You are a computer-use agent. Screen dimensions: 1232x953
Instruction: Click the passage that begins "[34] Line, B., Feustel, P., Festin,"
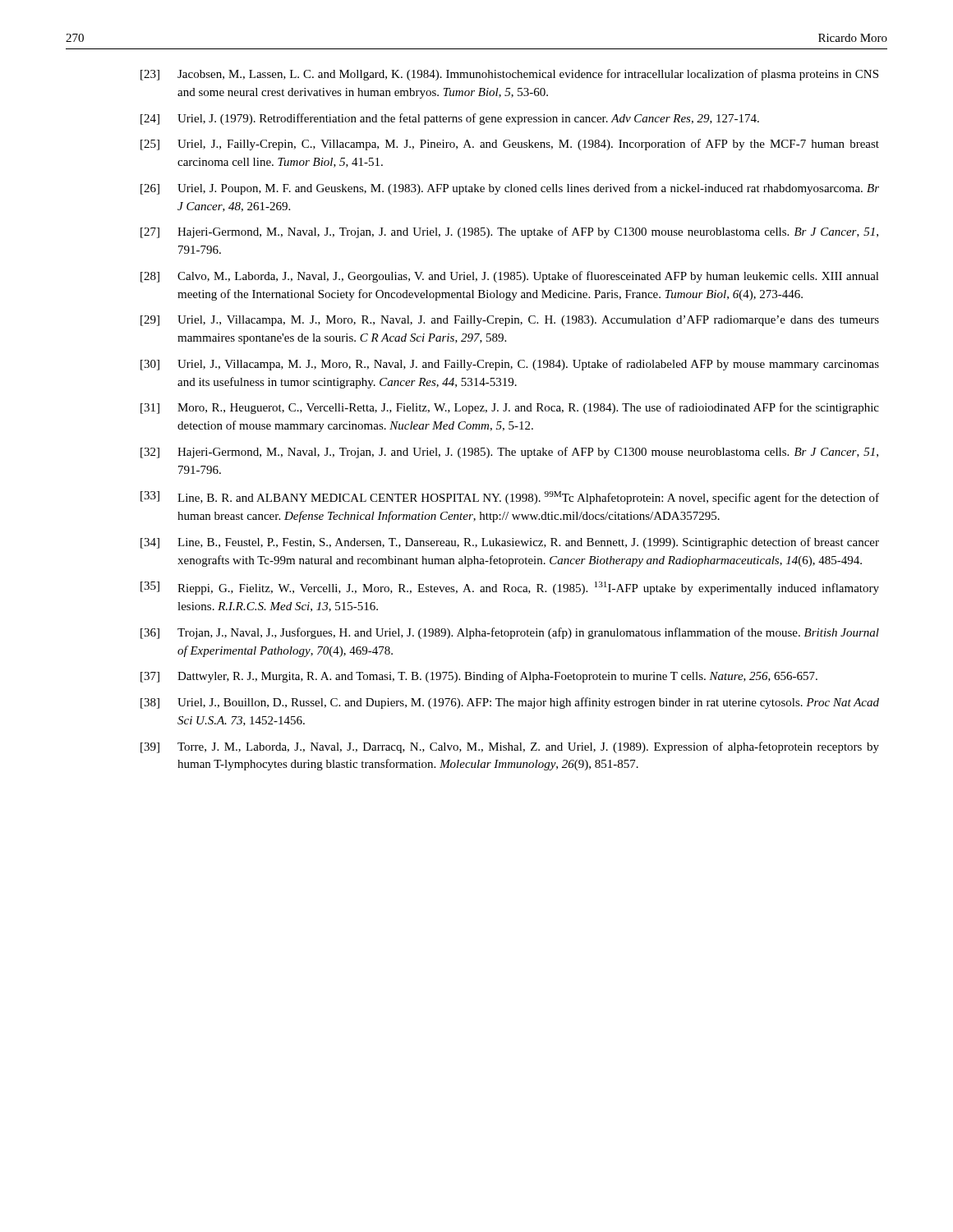coord(509,552)
